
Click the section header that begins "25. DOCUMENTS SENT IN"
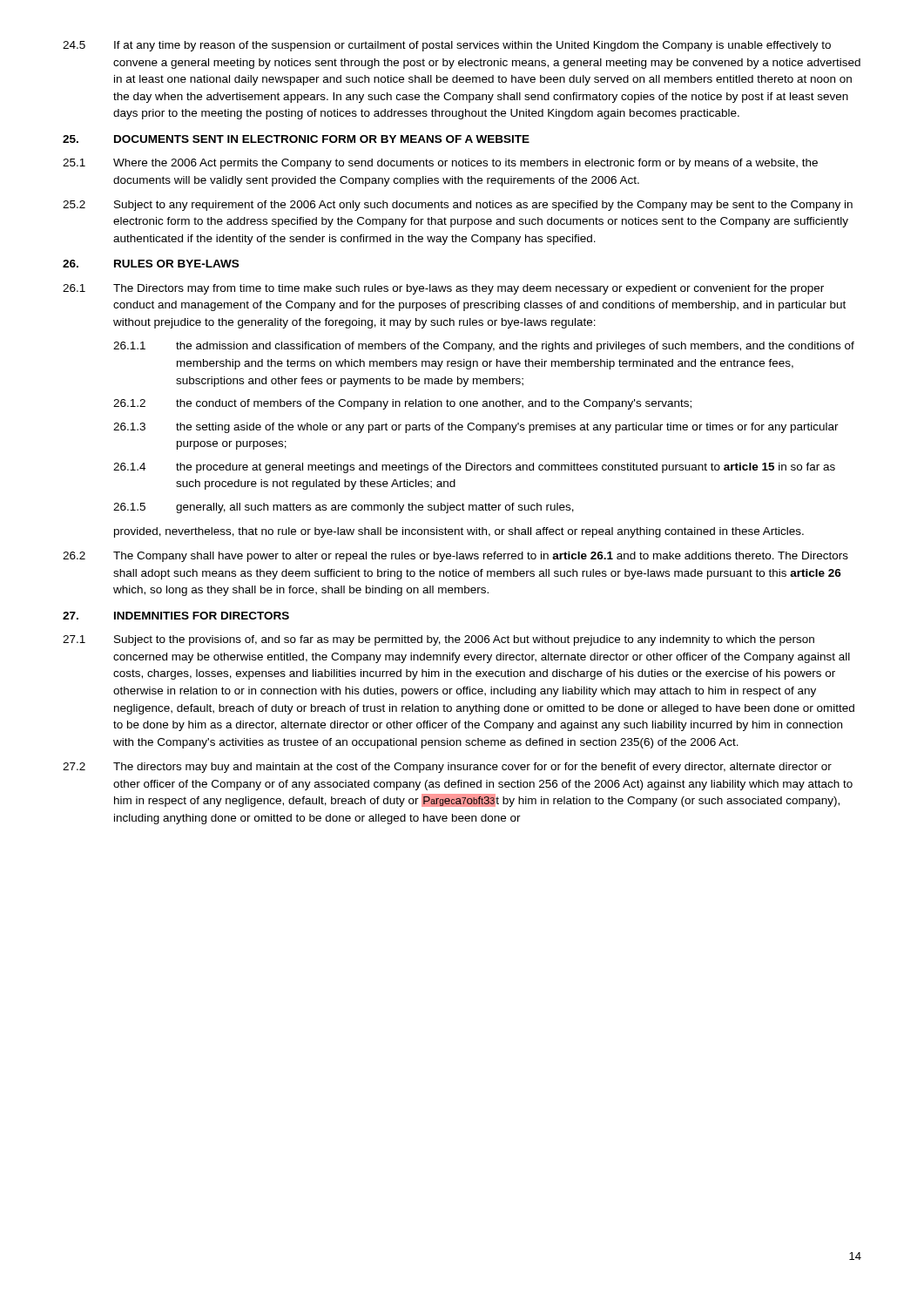coord(296,139)
